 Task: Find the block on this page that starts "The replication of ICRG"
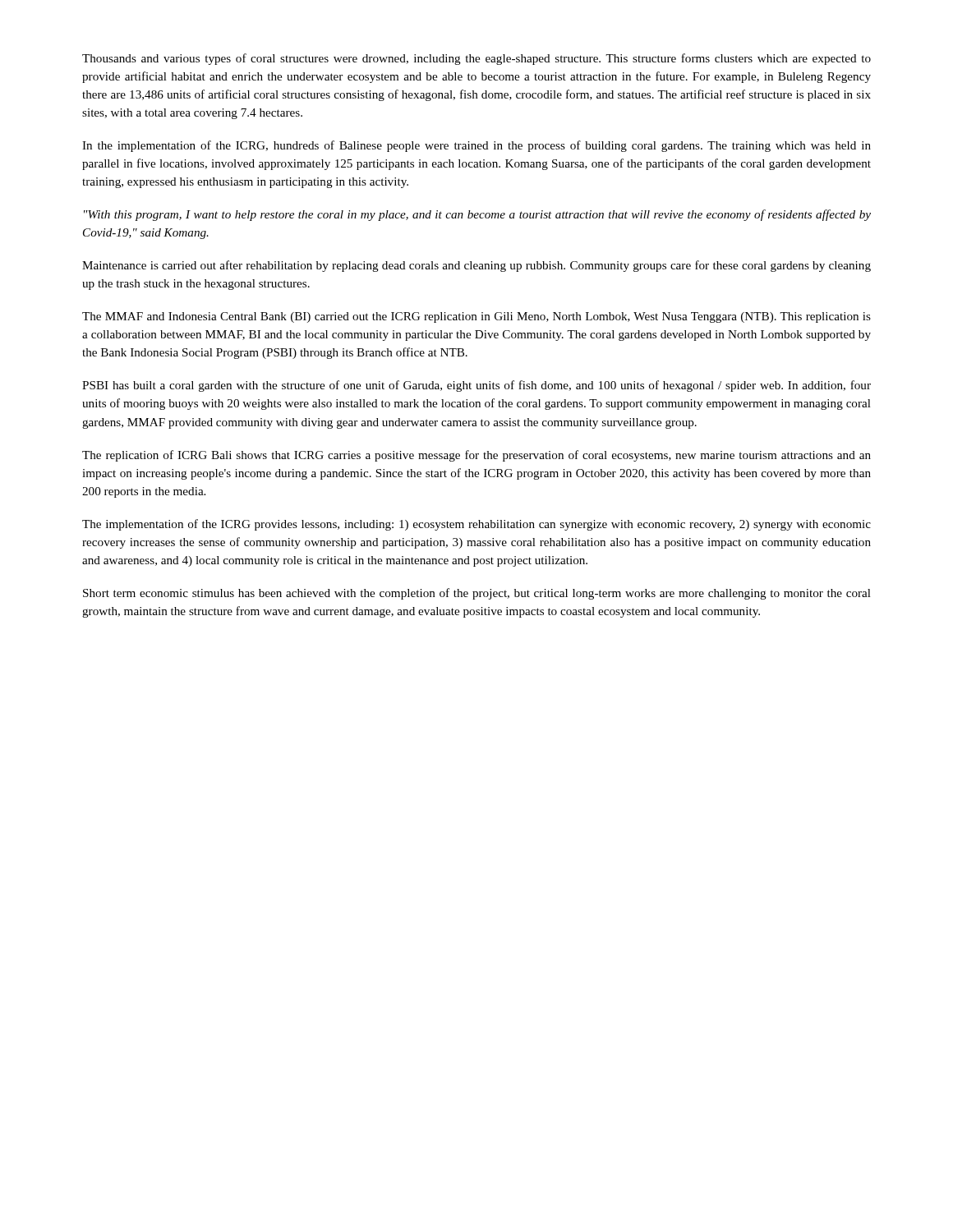[476, 472]
